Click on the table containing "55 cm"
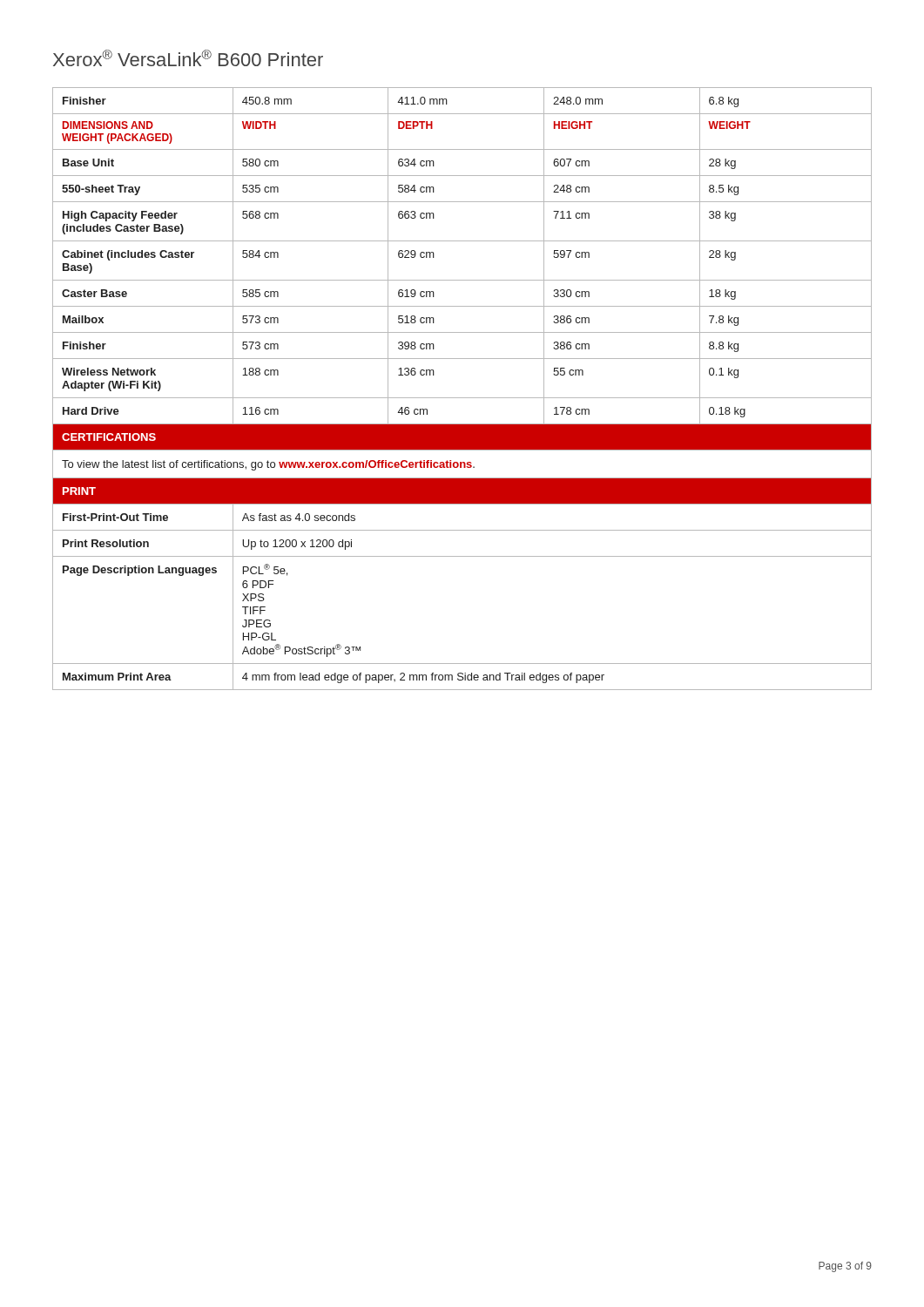This screenshot has width=924, height=1307. tap(462, 389)
